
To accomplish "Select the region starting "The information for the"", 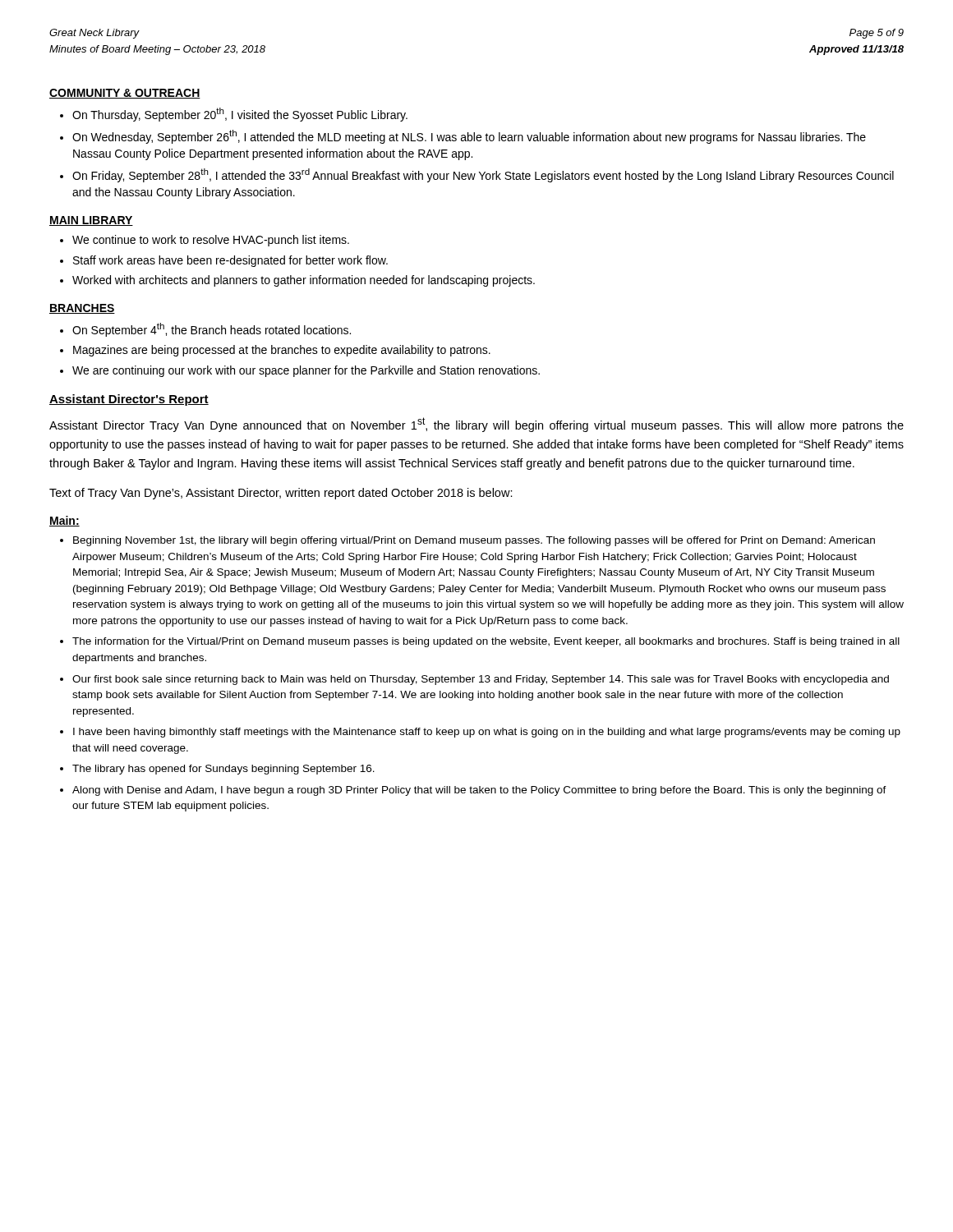I will [486, 649].
